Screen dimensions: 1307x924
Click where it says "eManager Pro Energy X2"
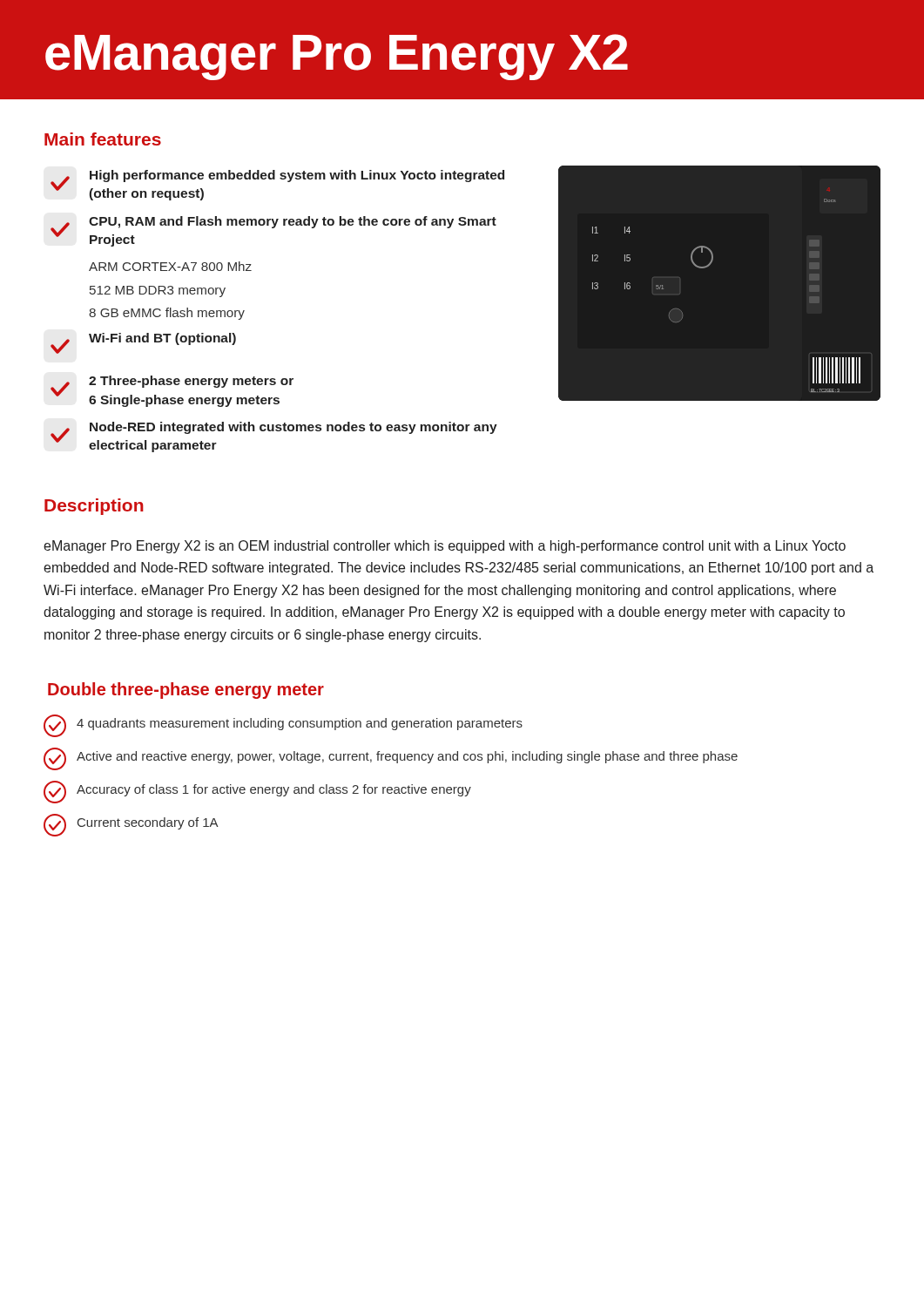pyautogui.click(x=462, y=50)
